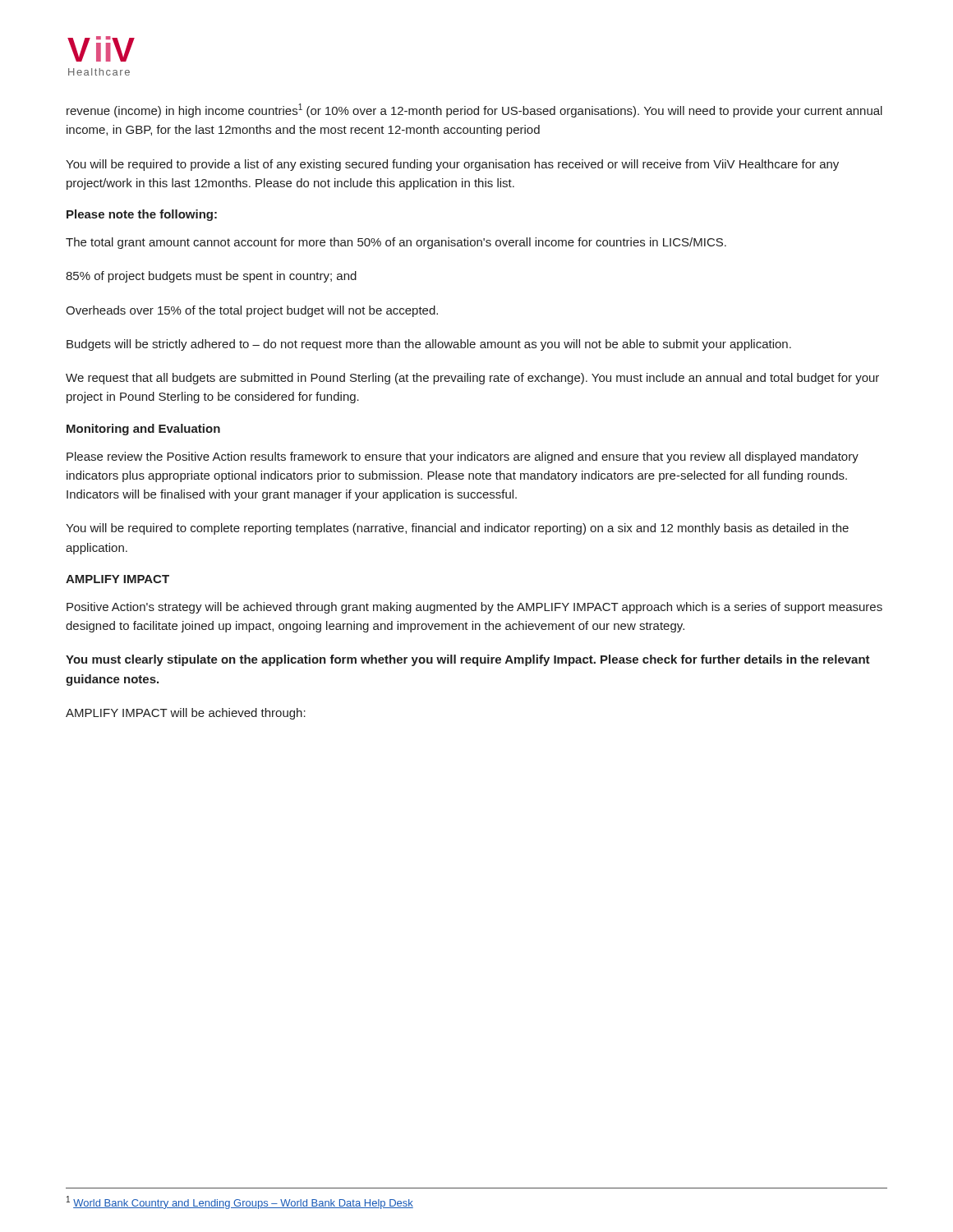Find the text block containing "You must clearly stipulate"
Screen dimensions: 1232x953
(x=468, y=669)
